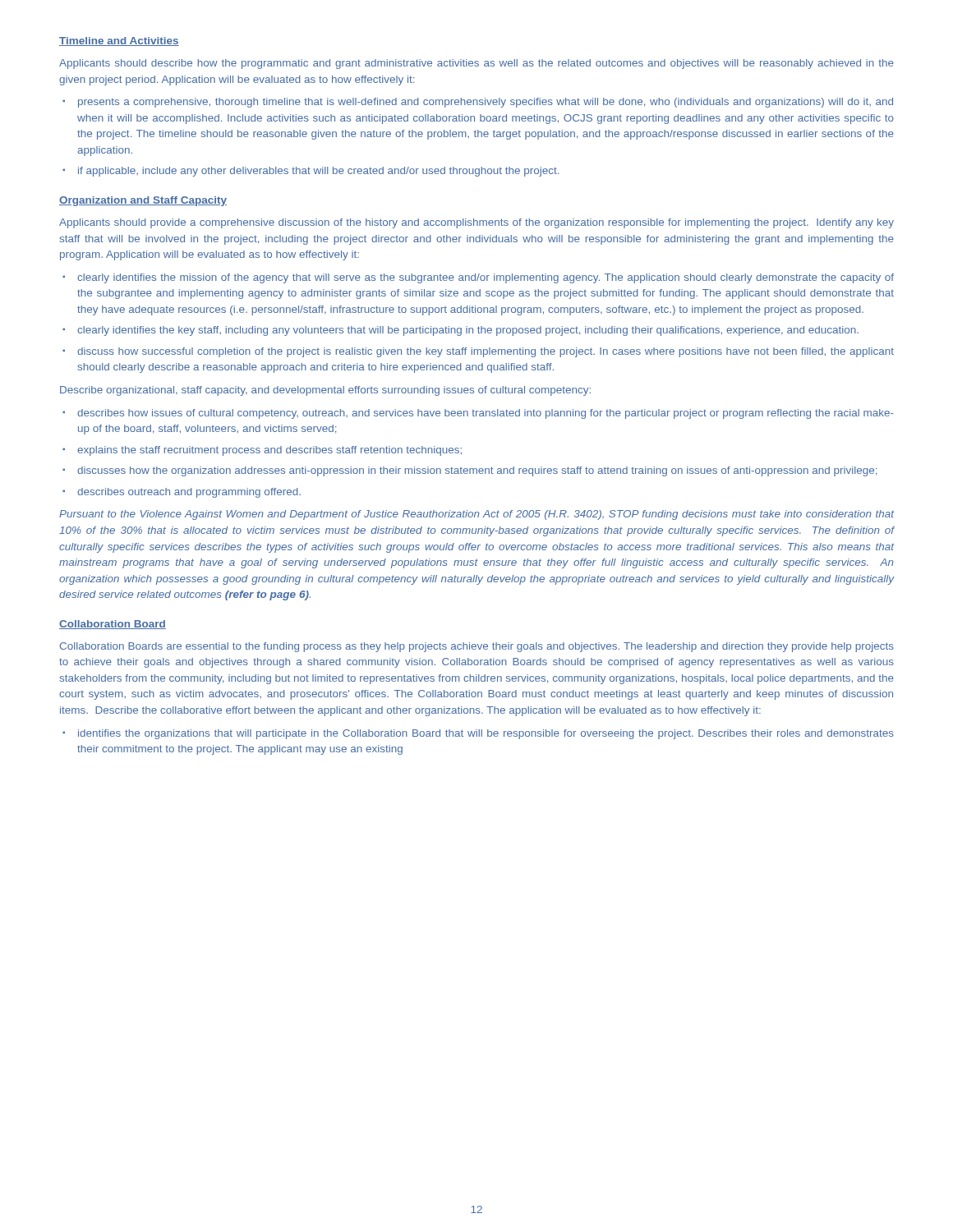
Task: Point to the text block starting "discuss how successful completion of the project is"
Action: point(486,359)
